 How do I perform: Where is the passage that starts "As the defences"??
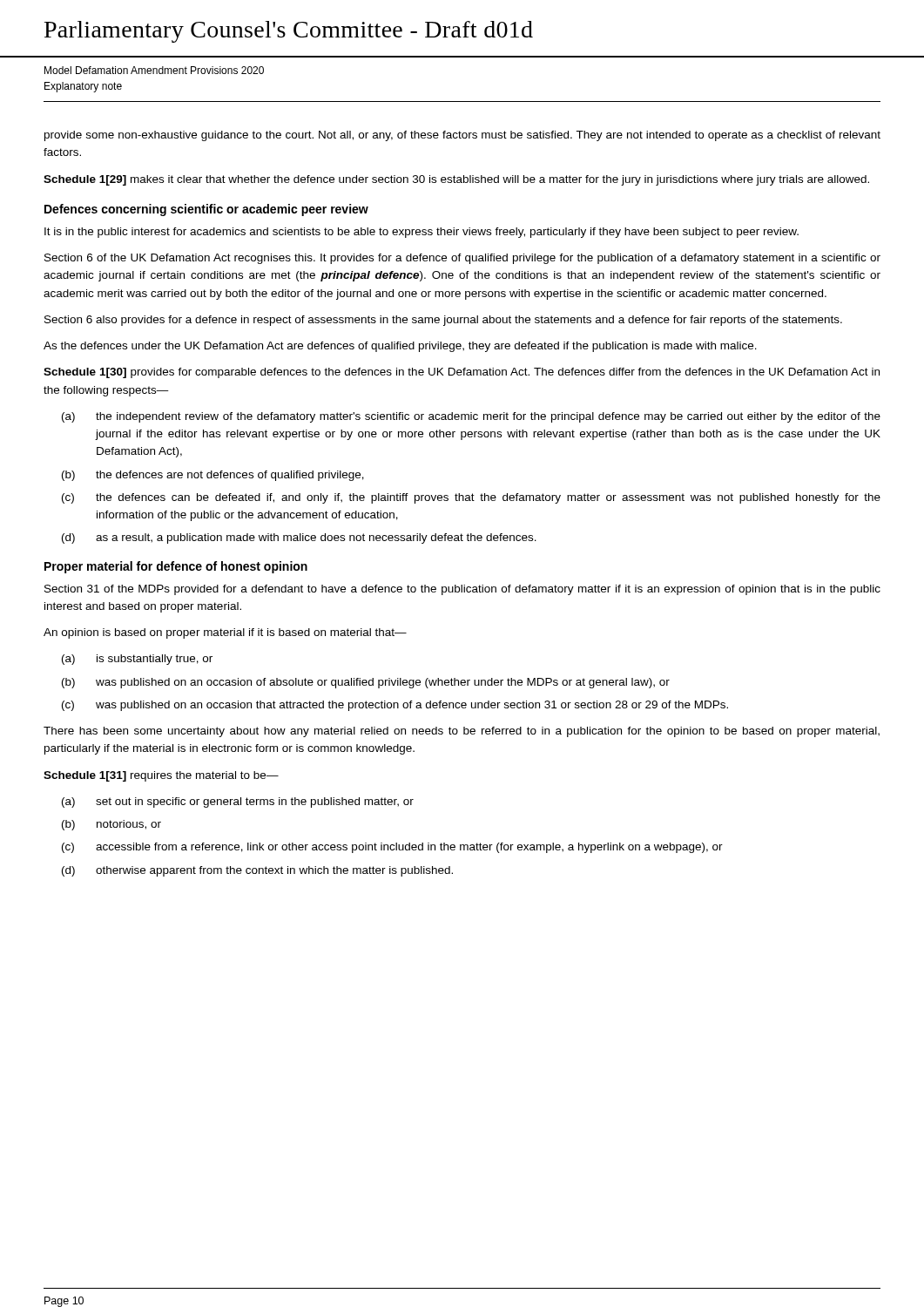400,345
